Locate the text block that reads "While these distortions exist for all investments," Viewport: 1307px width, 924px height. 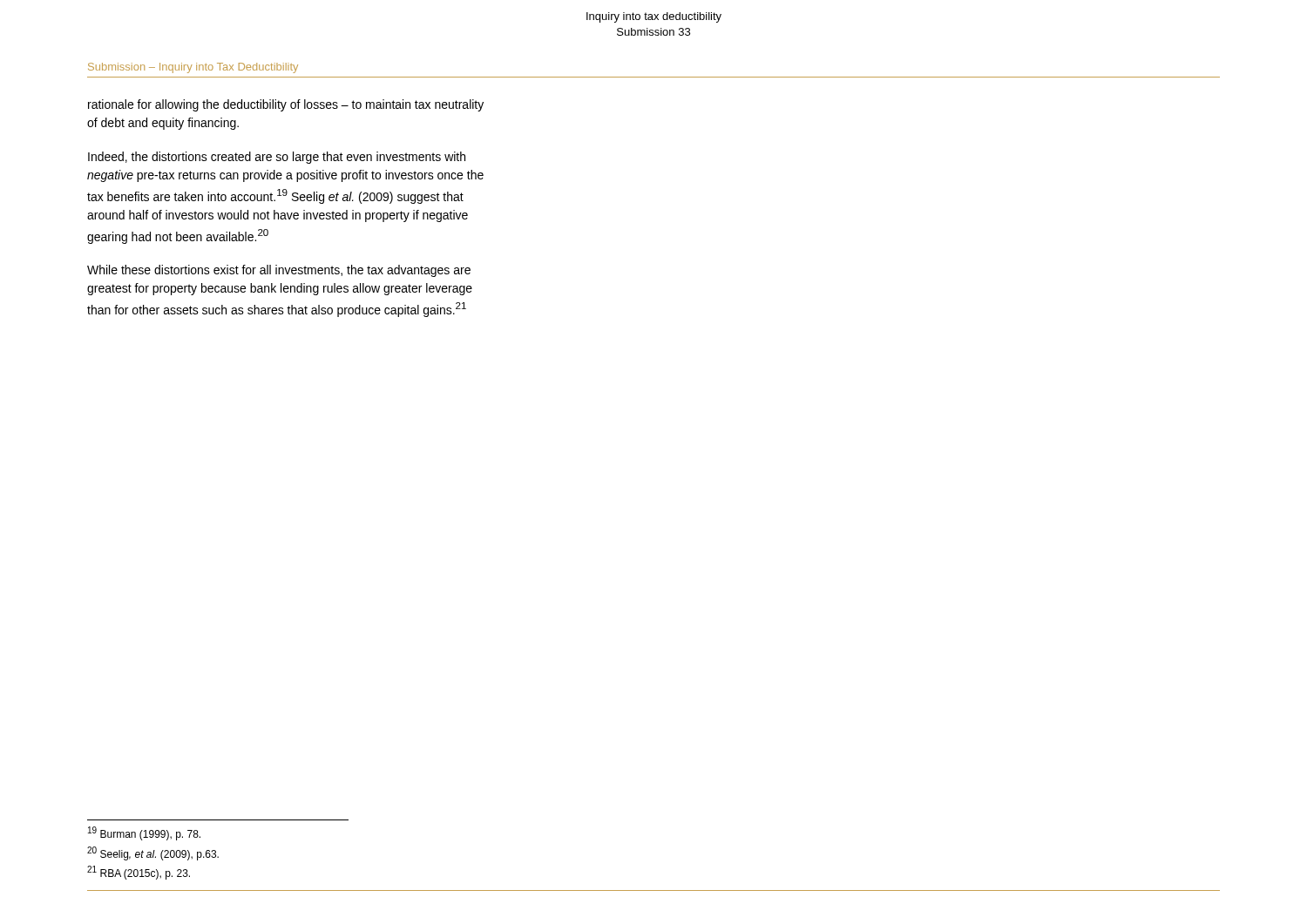pos(280,290)
